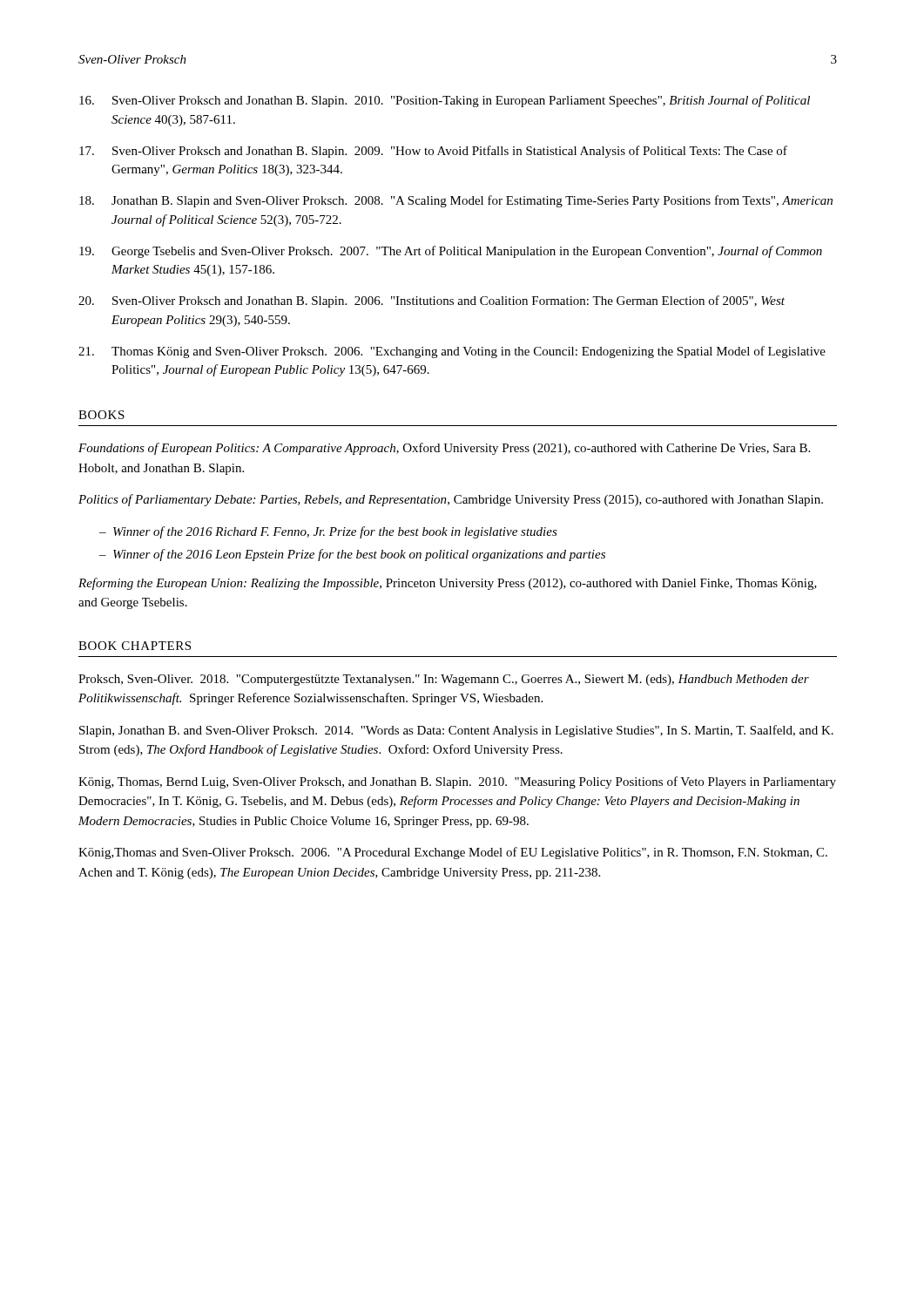Click on the element starting "19. George Tsebelis and Sven-Oliver Proksch."
The height and width of the screenshot is (1307, 924).
[x=458, y=261]
